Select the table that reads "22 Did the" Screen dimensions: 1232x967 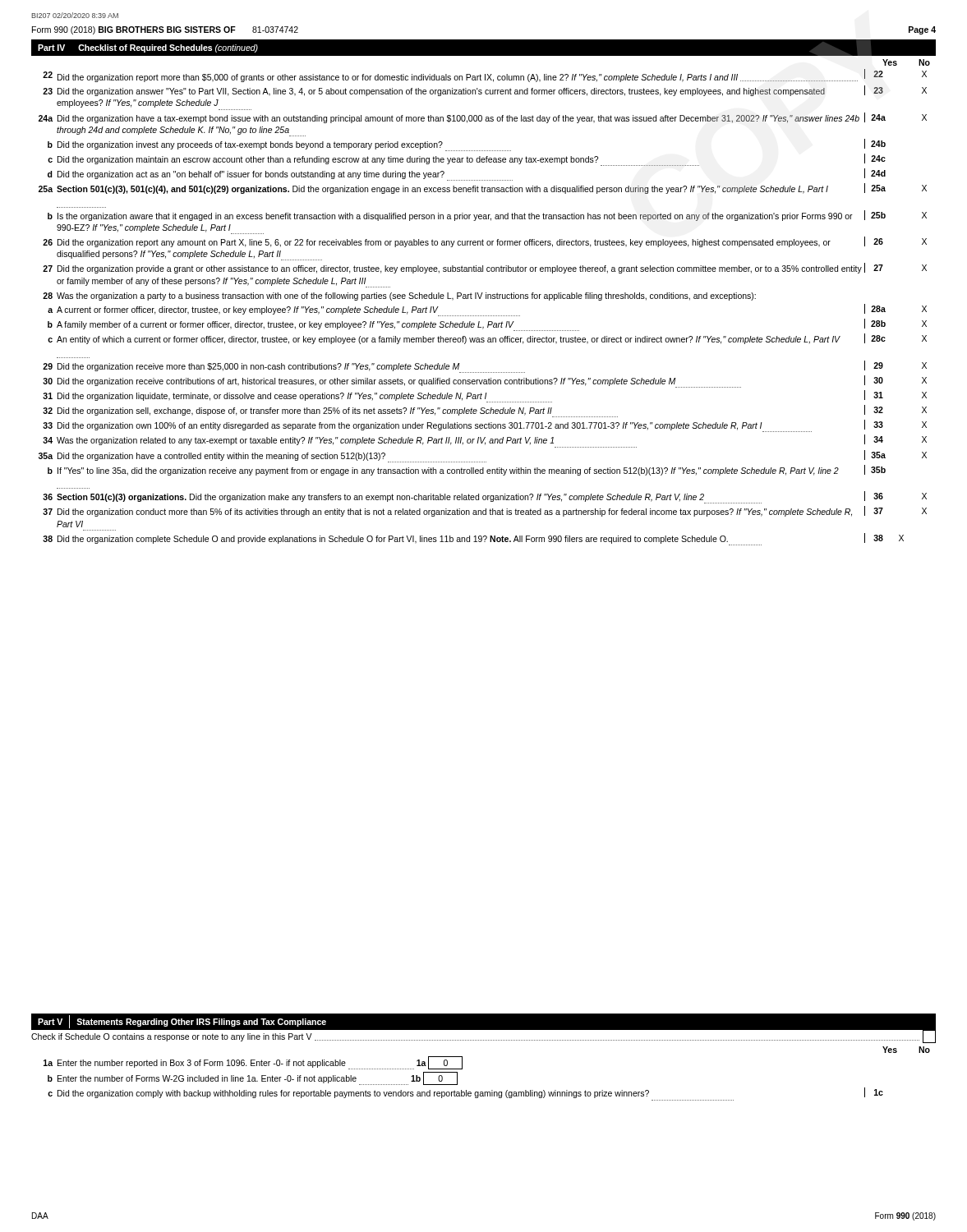click(x=484, y=308)
